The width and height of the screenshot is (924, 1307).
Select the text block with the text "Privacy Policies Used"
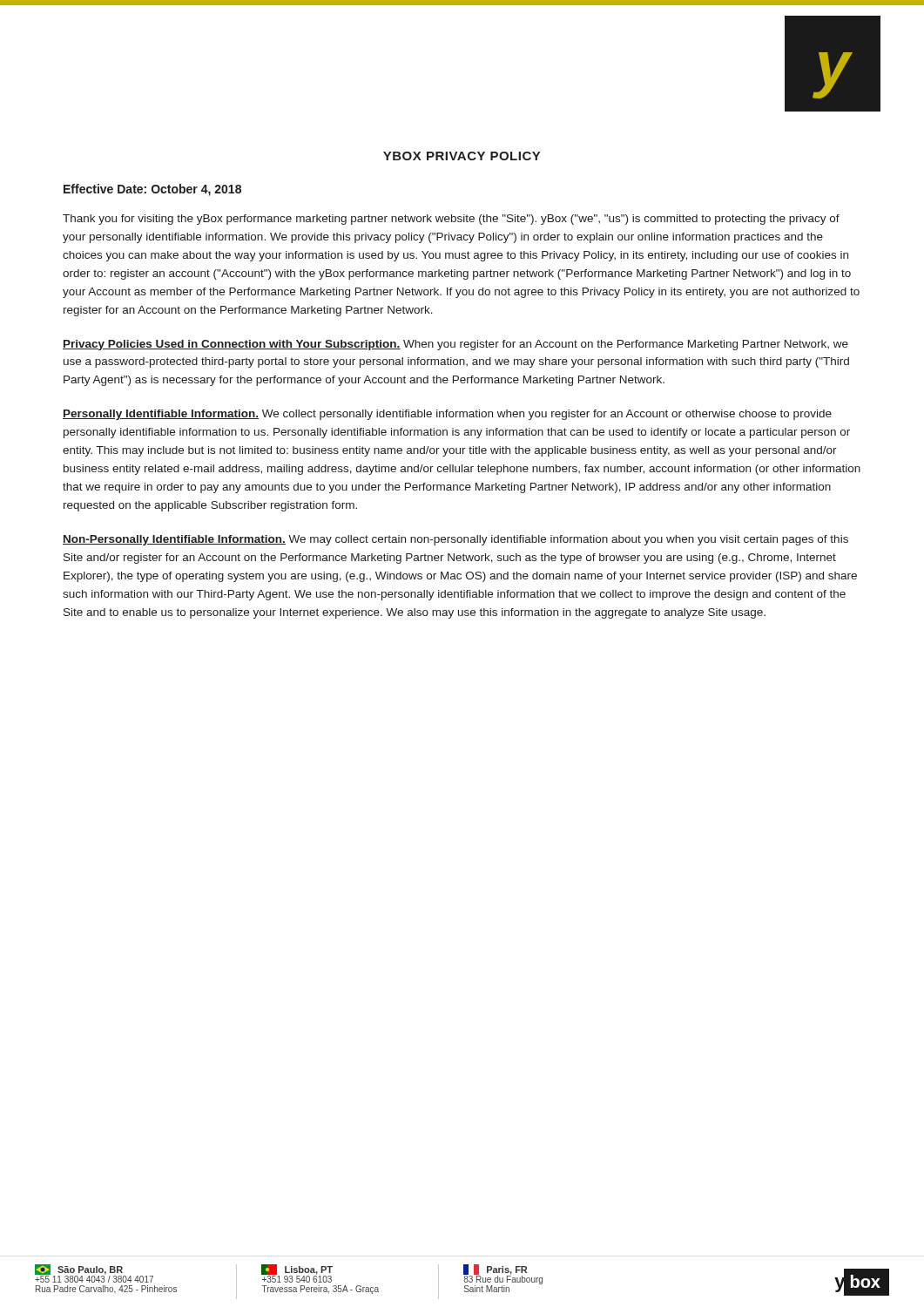456,362
